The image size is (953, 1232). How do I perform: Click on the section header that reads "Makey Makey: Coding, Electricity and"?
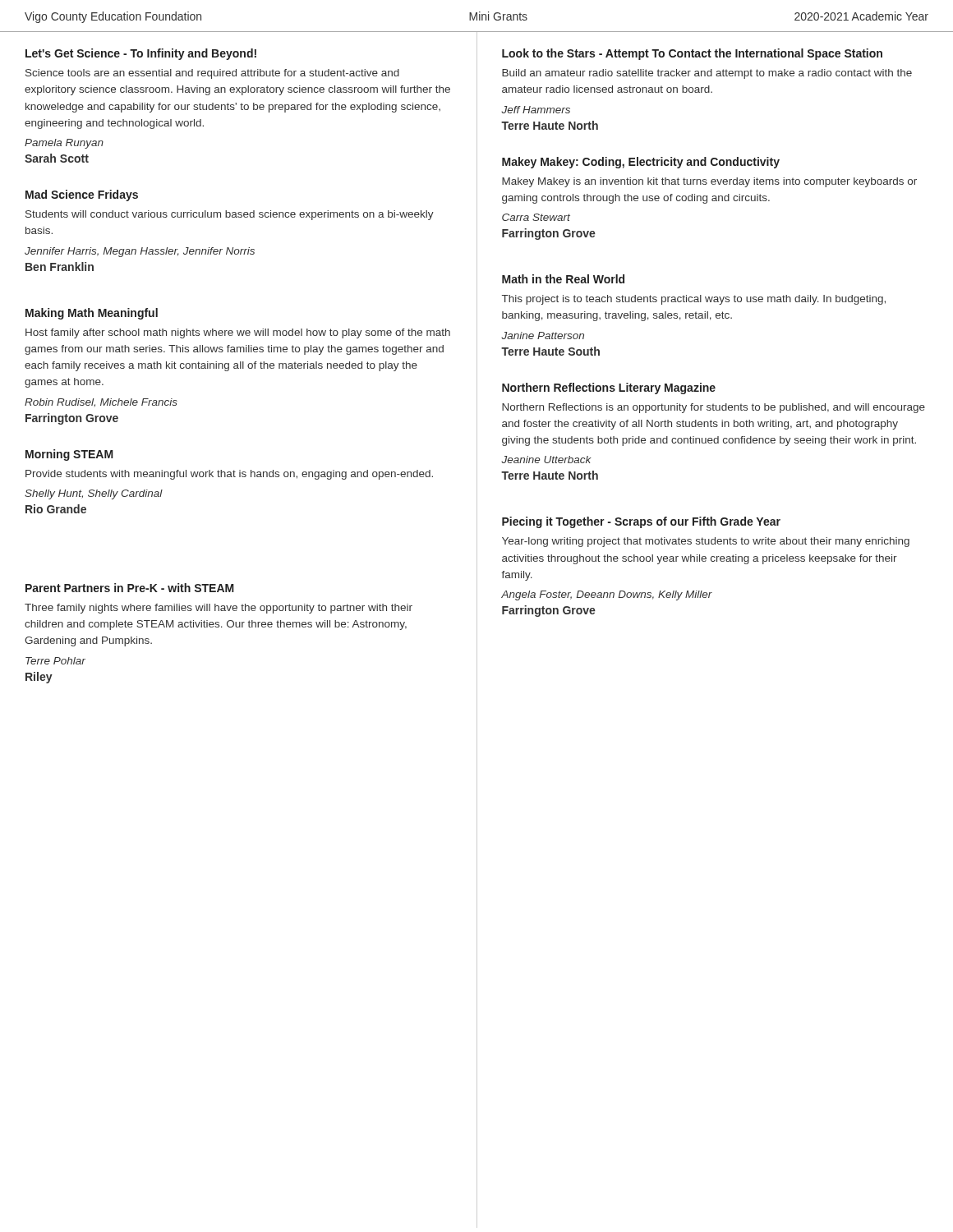[641, 161]
